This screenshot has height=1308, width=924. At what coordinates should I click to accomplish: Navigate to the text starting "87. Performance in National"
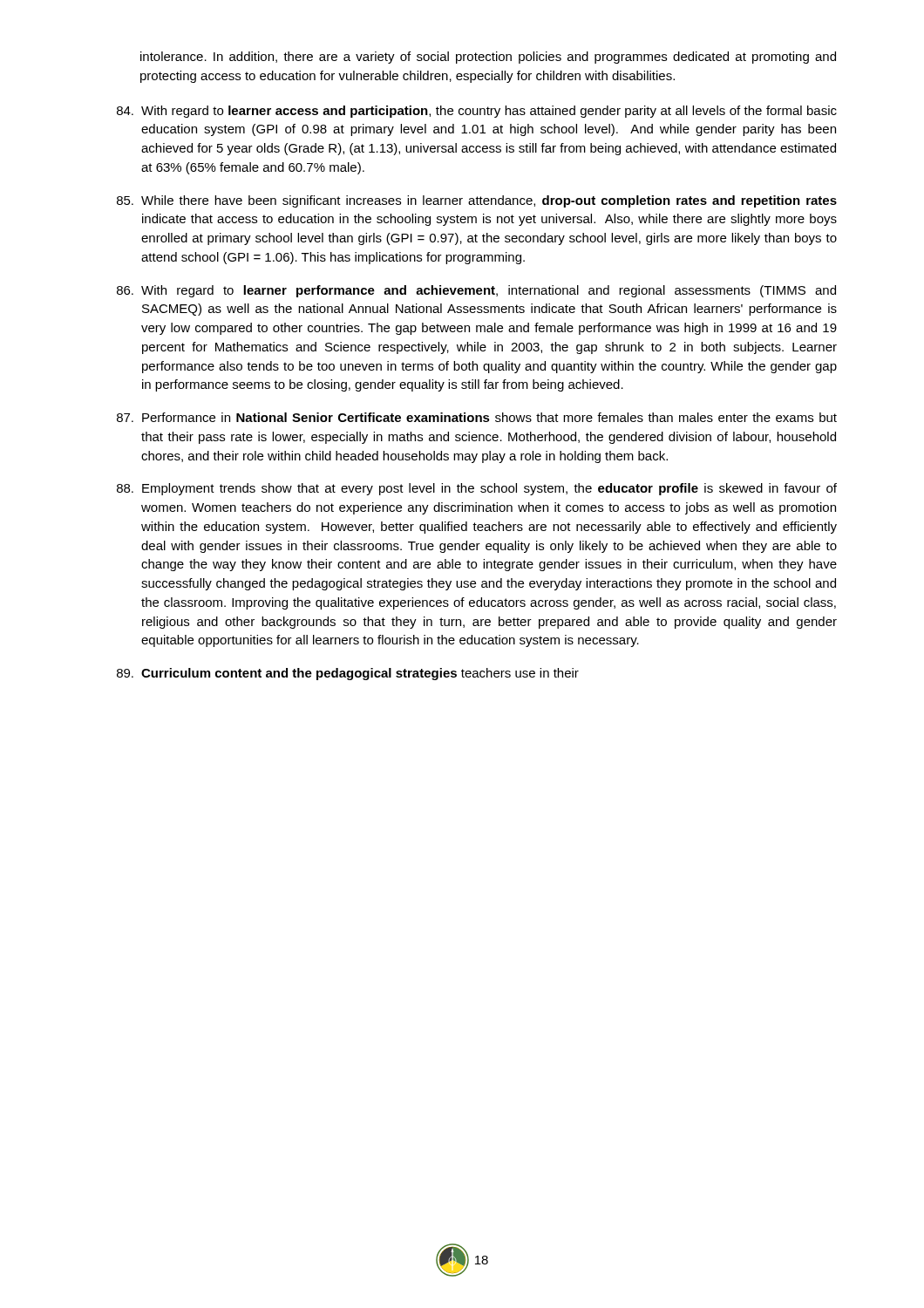tap(462, 437)
